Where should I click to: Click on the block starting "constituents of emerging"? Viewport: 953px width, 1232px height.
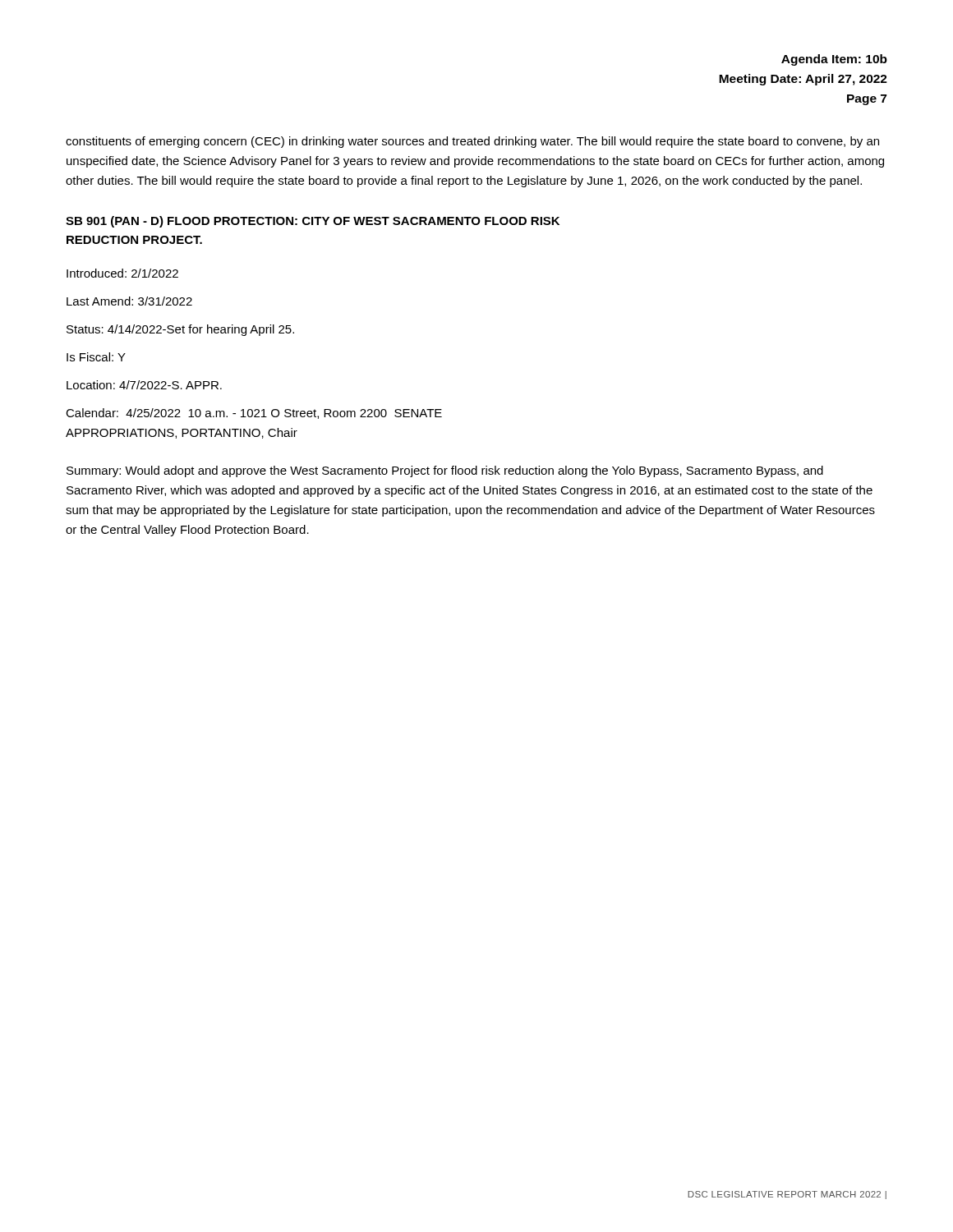[x=475, y=161]
